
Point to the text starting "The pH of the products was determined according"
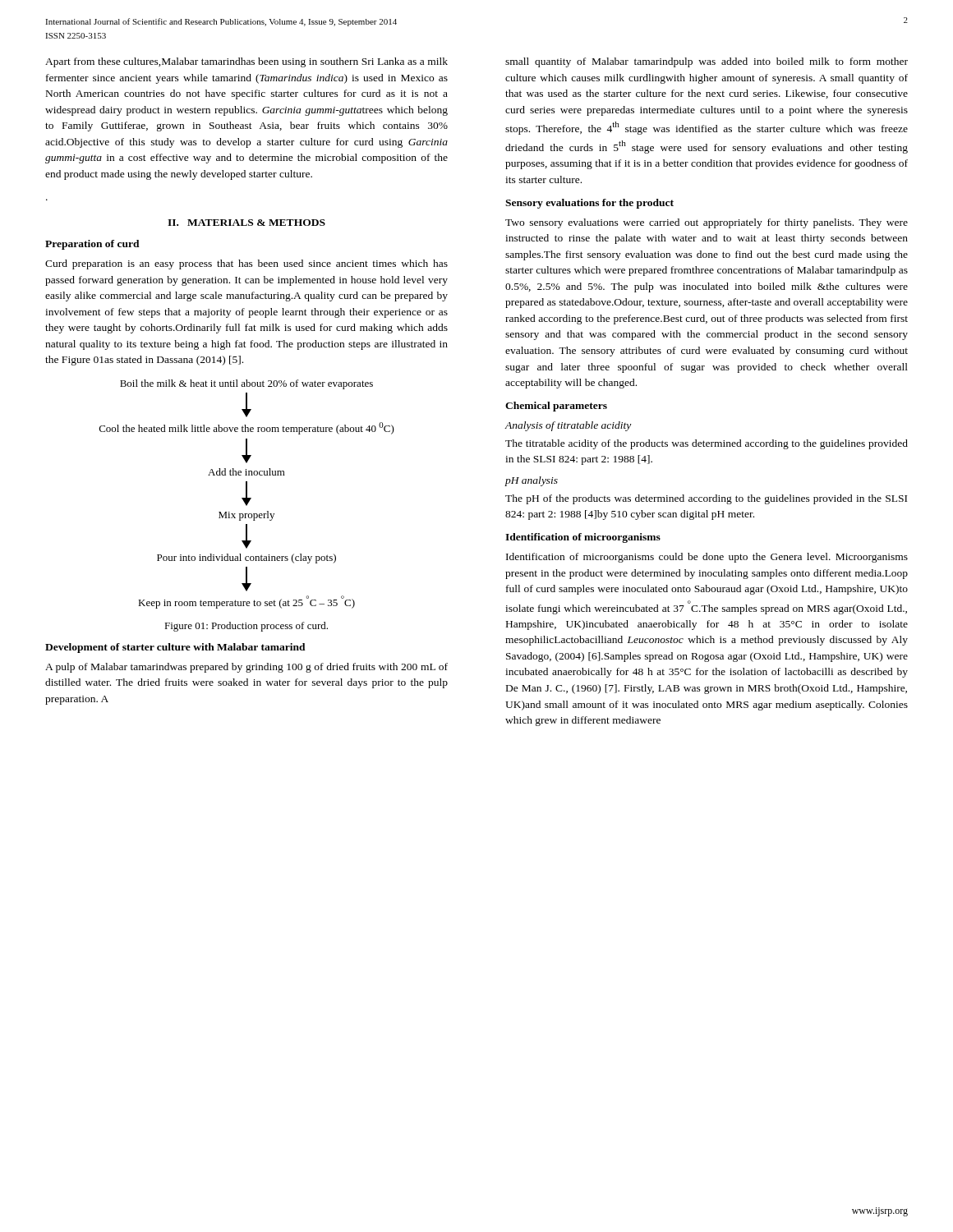pos(707,506)
